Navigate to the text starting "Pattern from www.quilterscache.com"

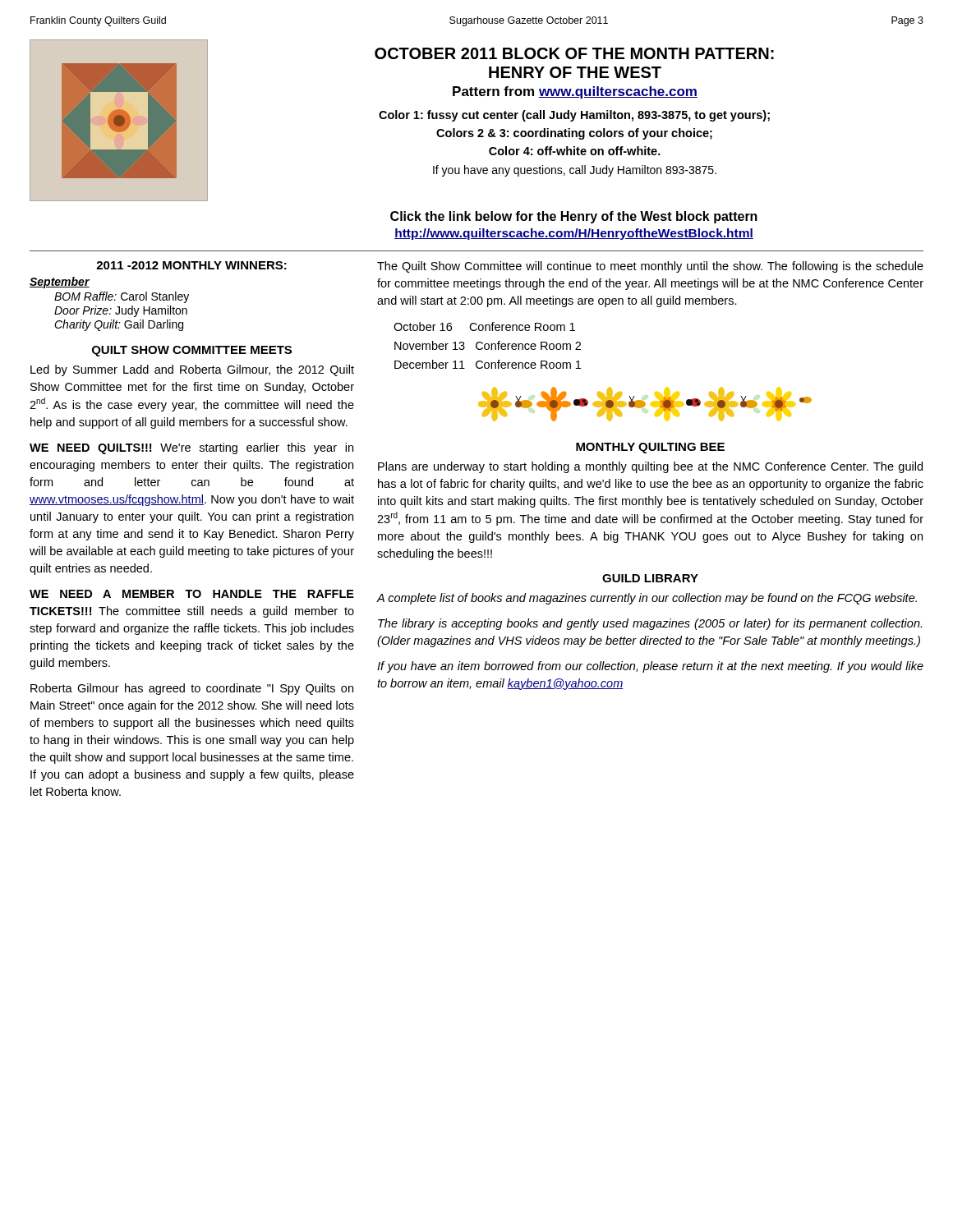(x=575, y=92)
